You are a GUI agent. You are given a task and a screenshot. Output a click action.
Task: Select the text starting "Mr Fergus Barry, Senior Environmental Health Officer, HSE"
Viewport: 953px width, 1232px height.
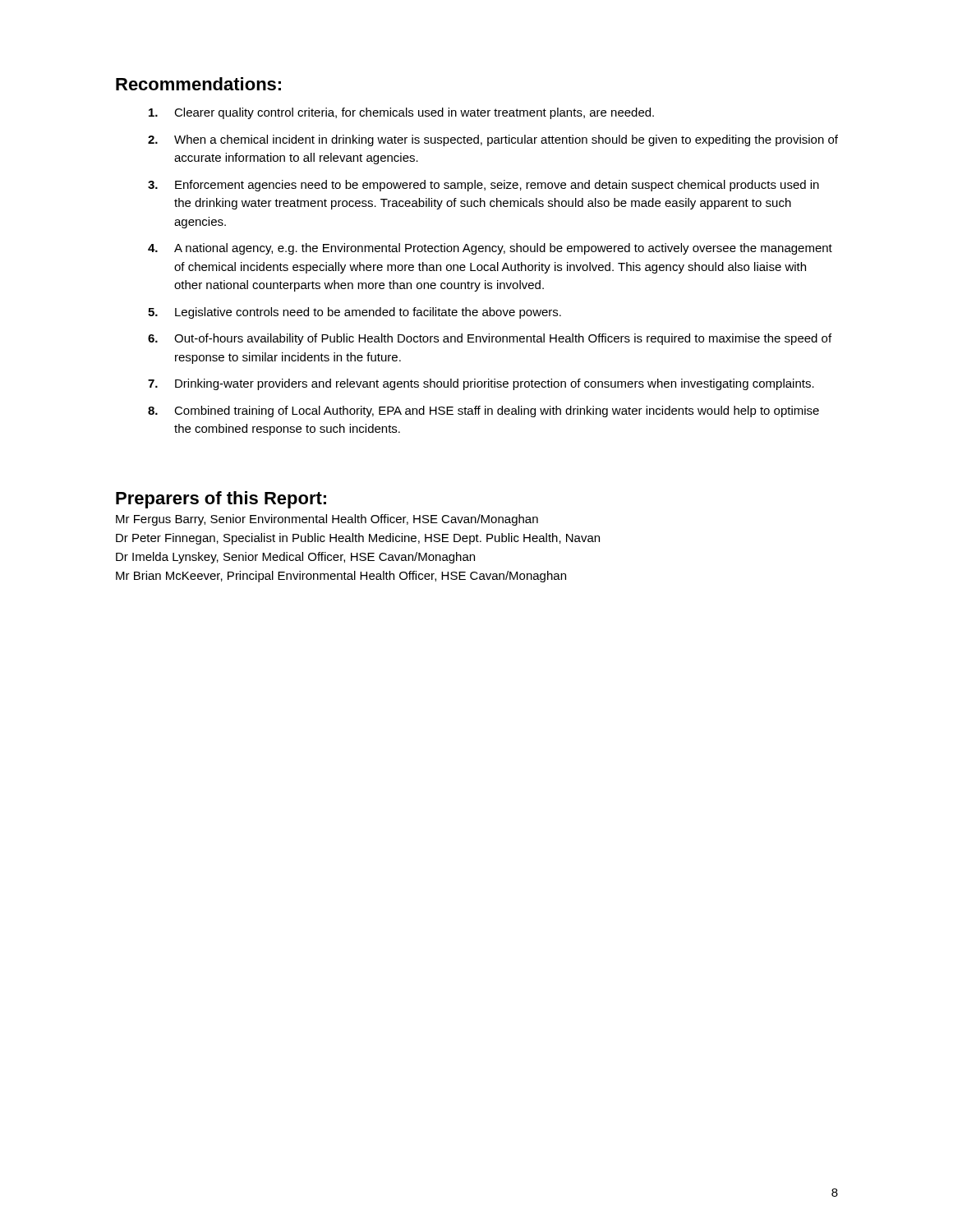(358, 547)
